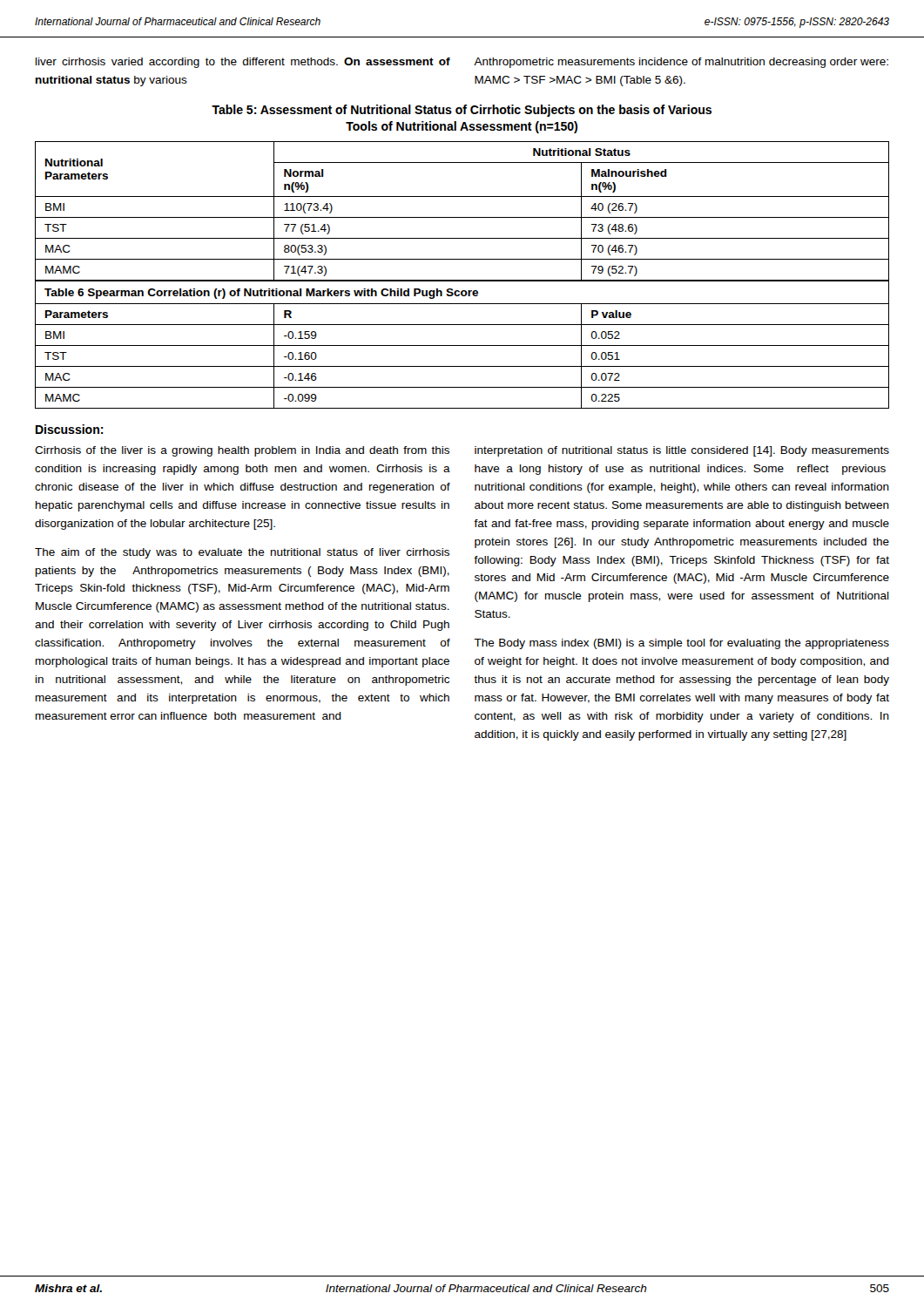Click on the text block with the text "liver cirrhosis varied"
The image size is (924, 1307).
coord(244,62)
